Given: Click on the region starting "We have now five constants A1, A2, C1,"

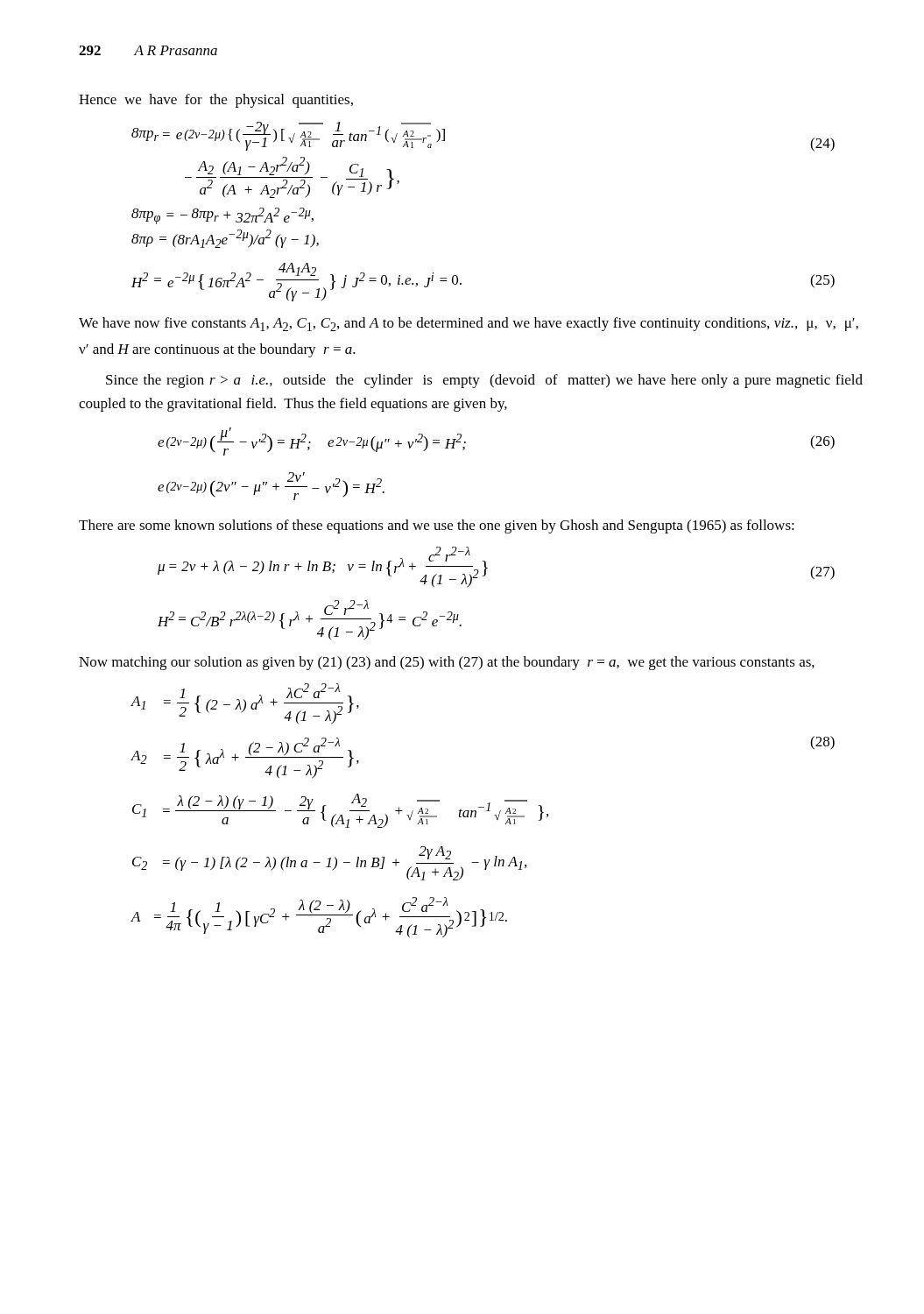Looking at the screenshot, I should (471, 336).
